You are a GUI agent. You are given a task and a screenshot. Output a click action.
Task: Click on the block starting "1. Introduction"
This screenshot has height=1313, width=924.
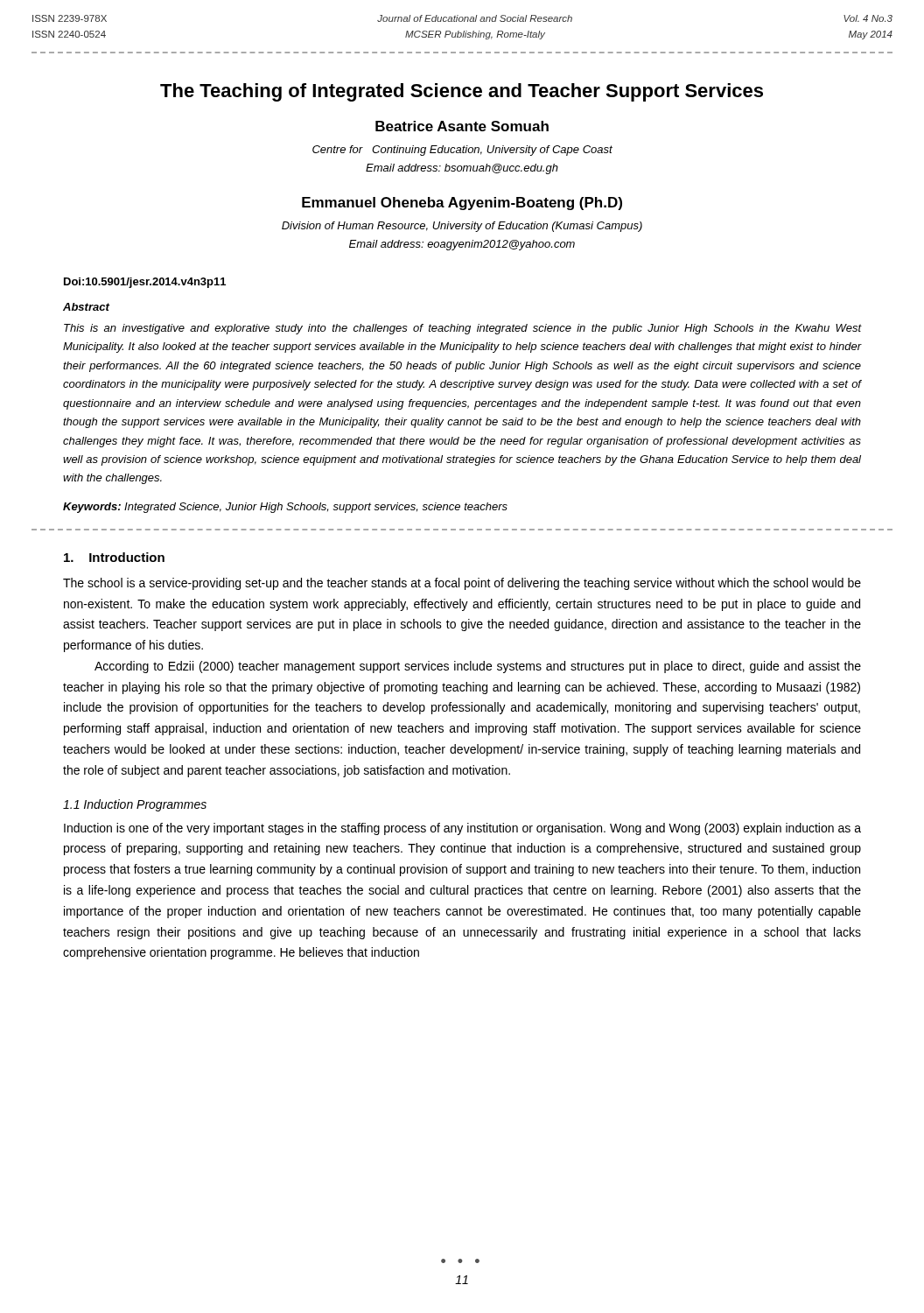114,557
